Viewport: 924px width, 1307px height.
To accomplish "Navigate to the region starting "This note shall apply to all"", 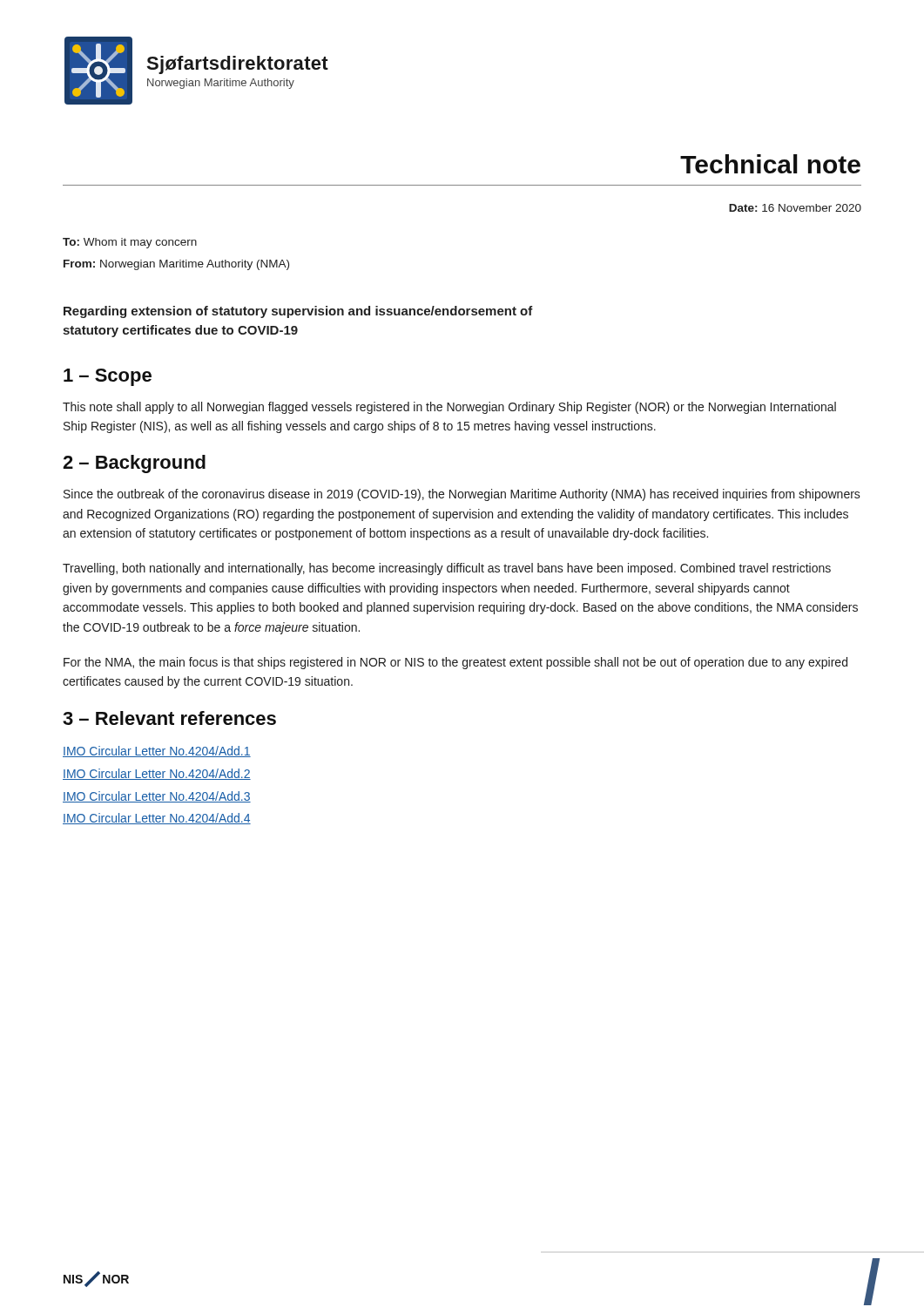I will point(450,416).
